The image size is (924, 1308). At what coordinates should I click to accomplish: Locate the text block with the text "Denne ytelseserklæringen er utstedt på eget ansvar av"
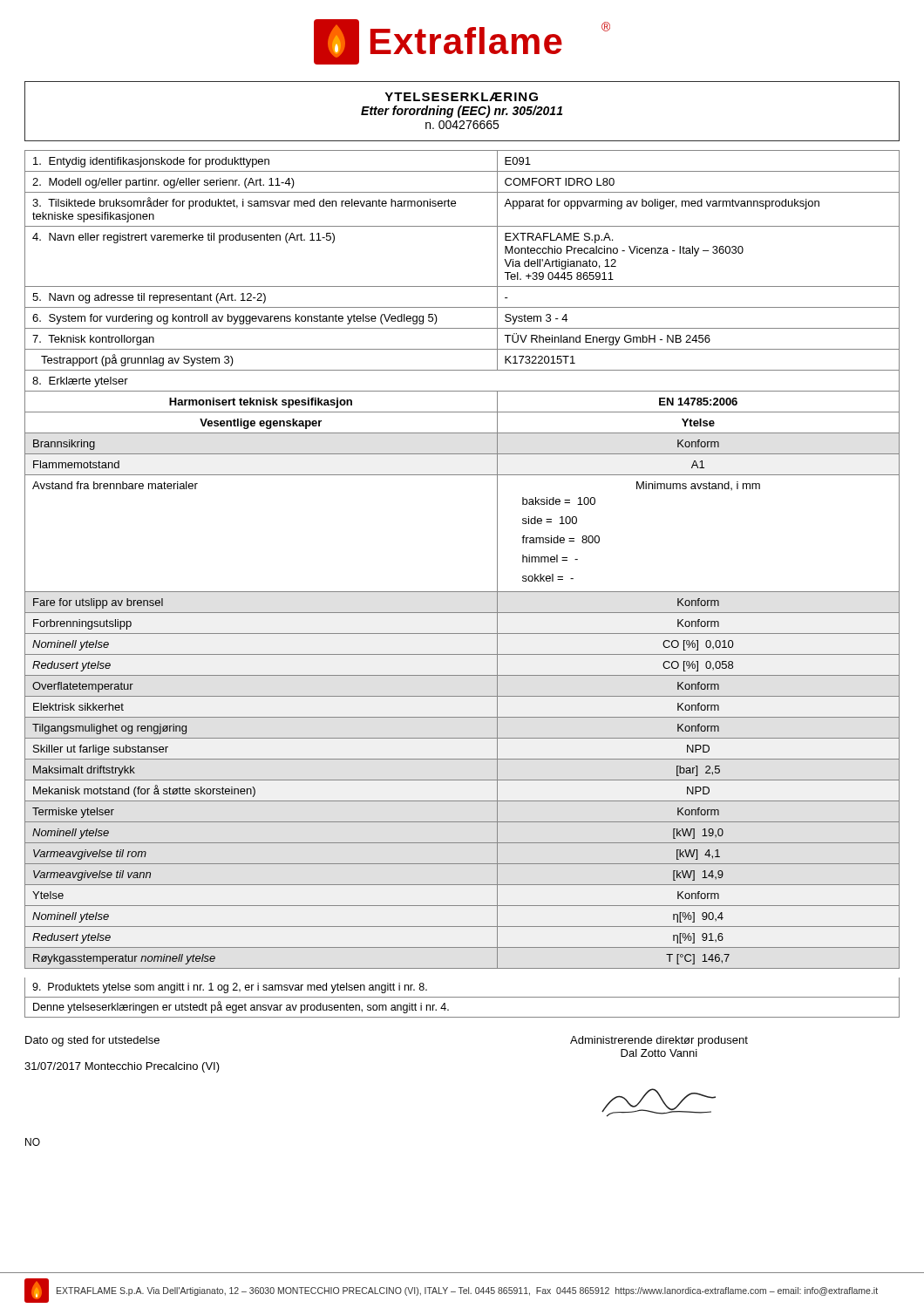[241, 1008]
